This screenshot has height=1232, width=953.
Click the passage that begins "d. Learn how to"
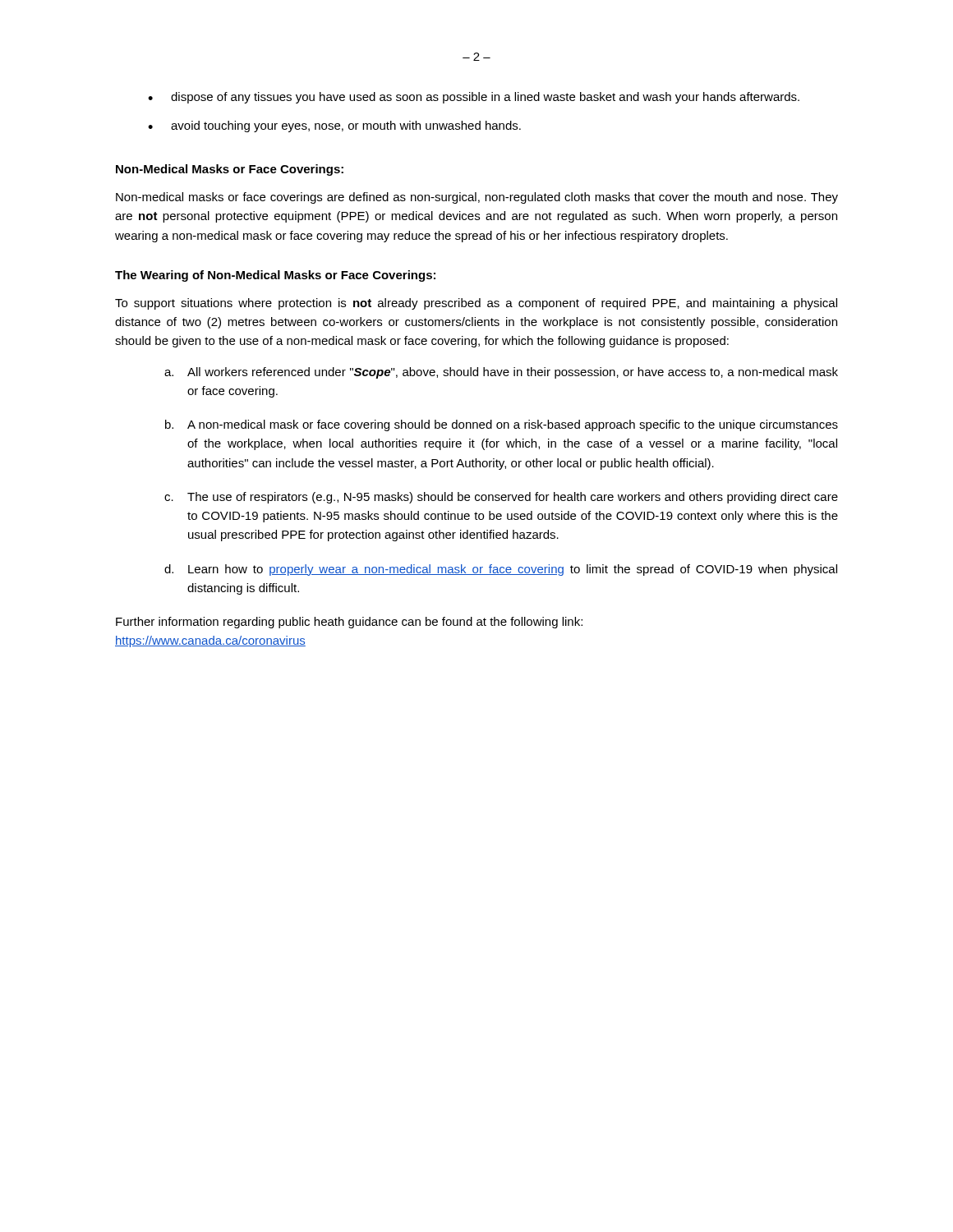coord(501,578)
